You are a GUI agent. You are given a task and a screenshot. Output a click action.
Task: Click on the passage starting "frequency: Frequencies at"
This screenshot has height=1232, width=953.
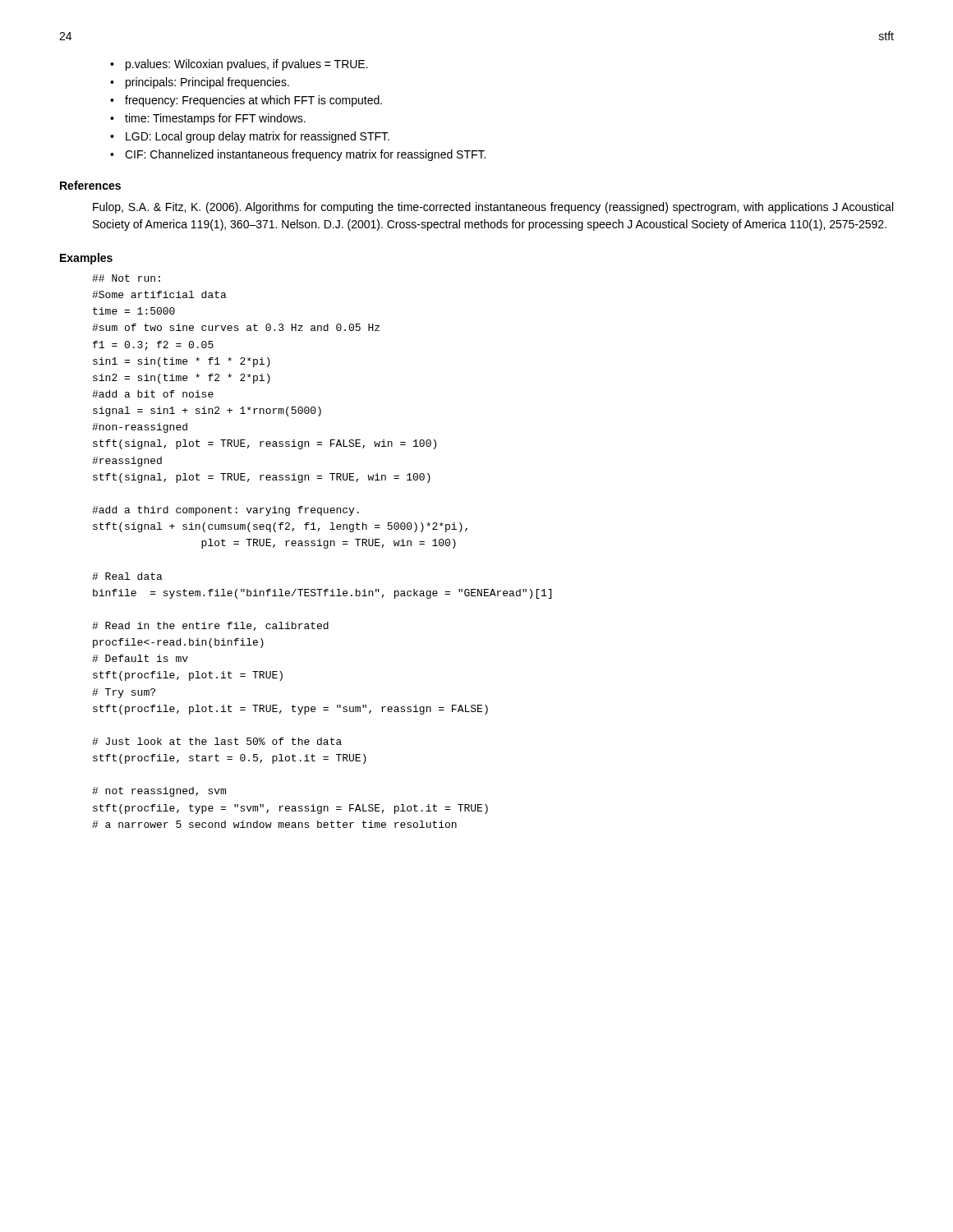(254, 100)
